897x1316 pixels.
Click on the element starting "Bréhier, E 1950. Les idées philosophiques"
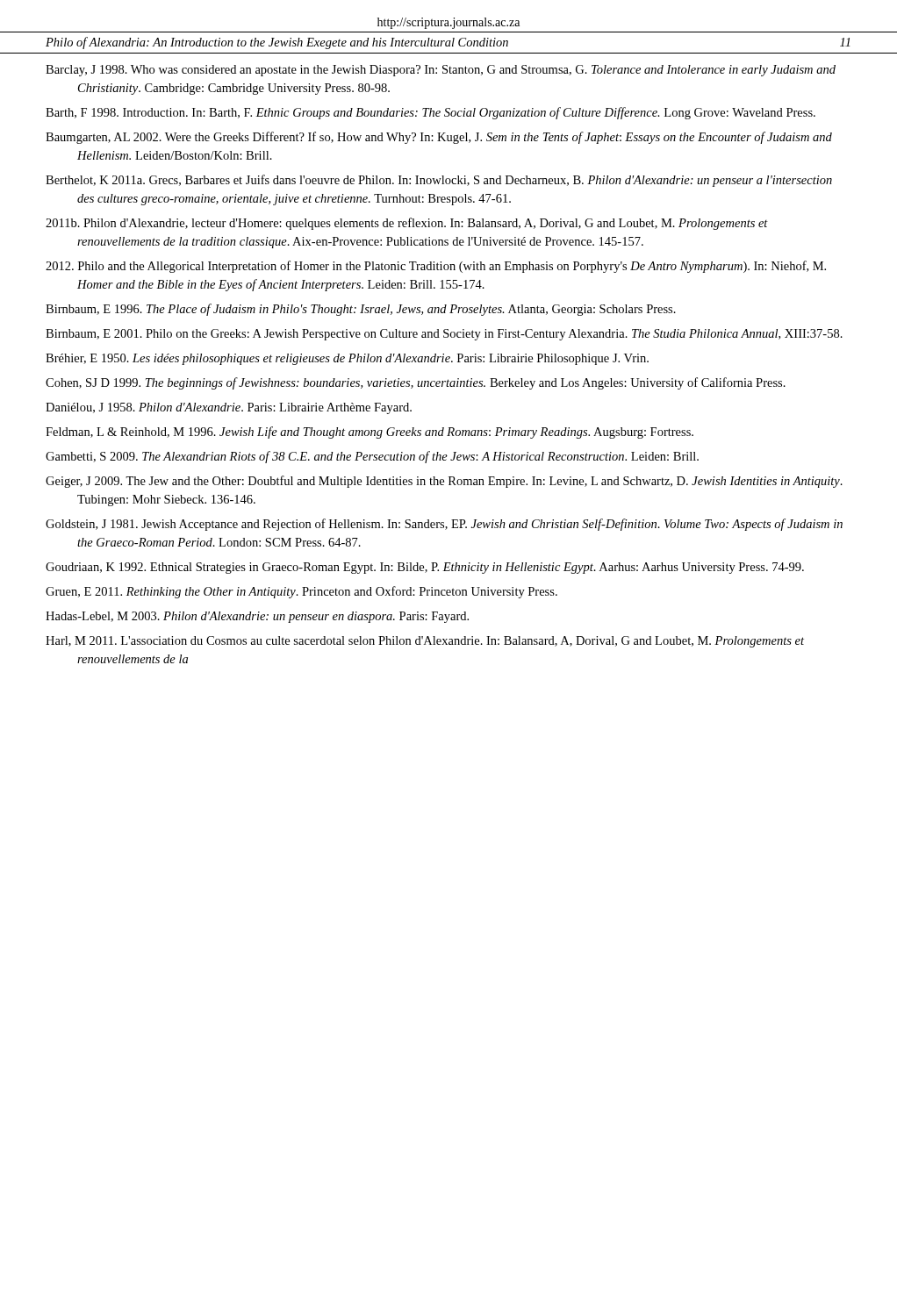coord(348,358)
